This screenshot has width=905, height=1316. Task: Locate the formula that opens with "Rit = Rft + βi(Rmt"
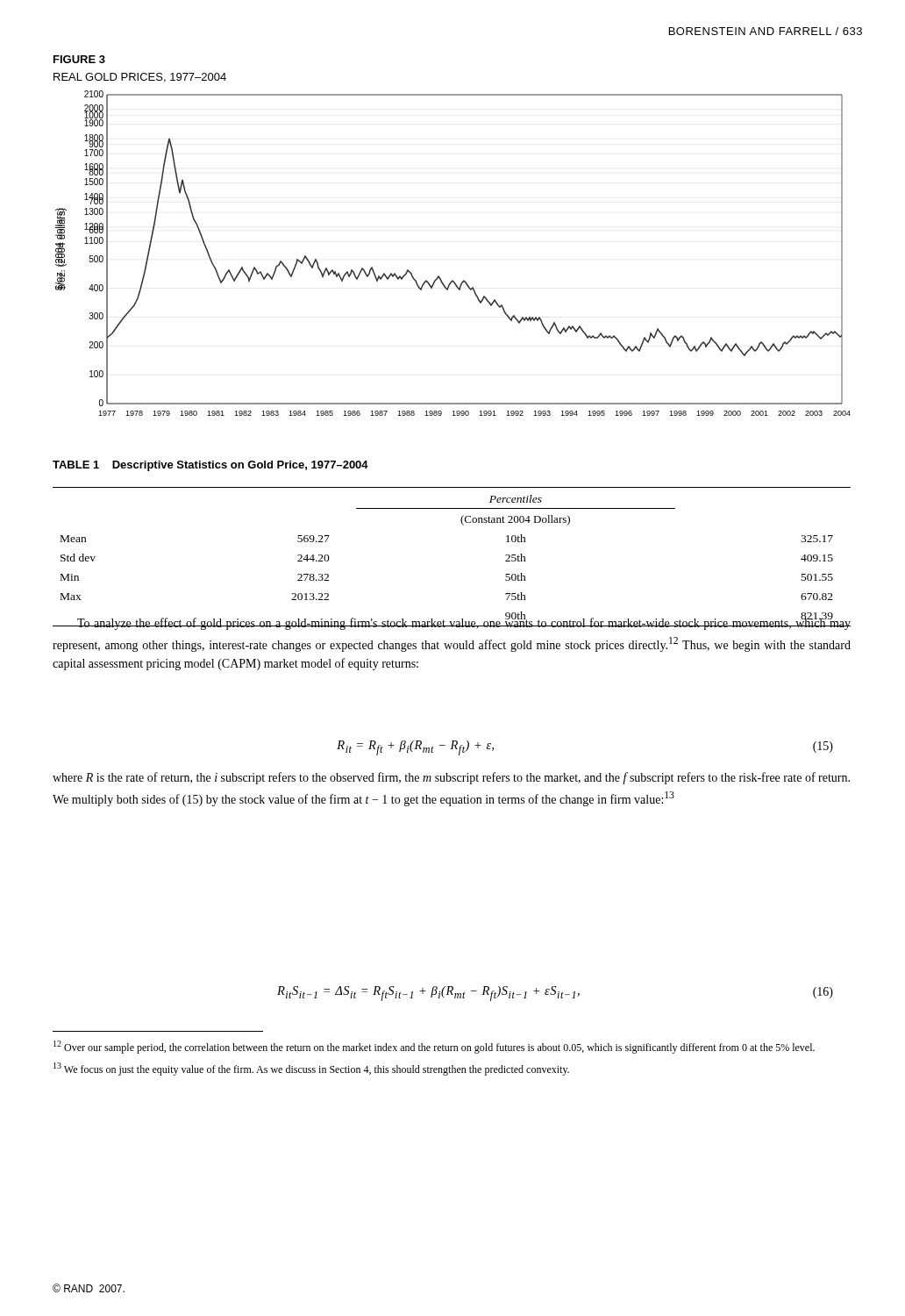click(x=452, y=747)
